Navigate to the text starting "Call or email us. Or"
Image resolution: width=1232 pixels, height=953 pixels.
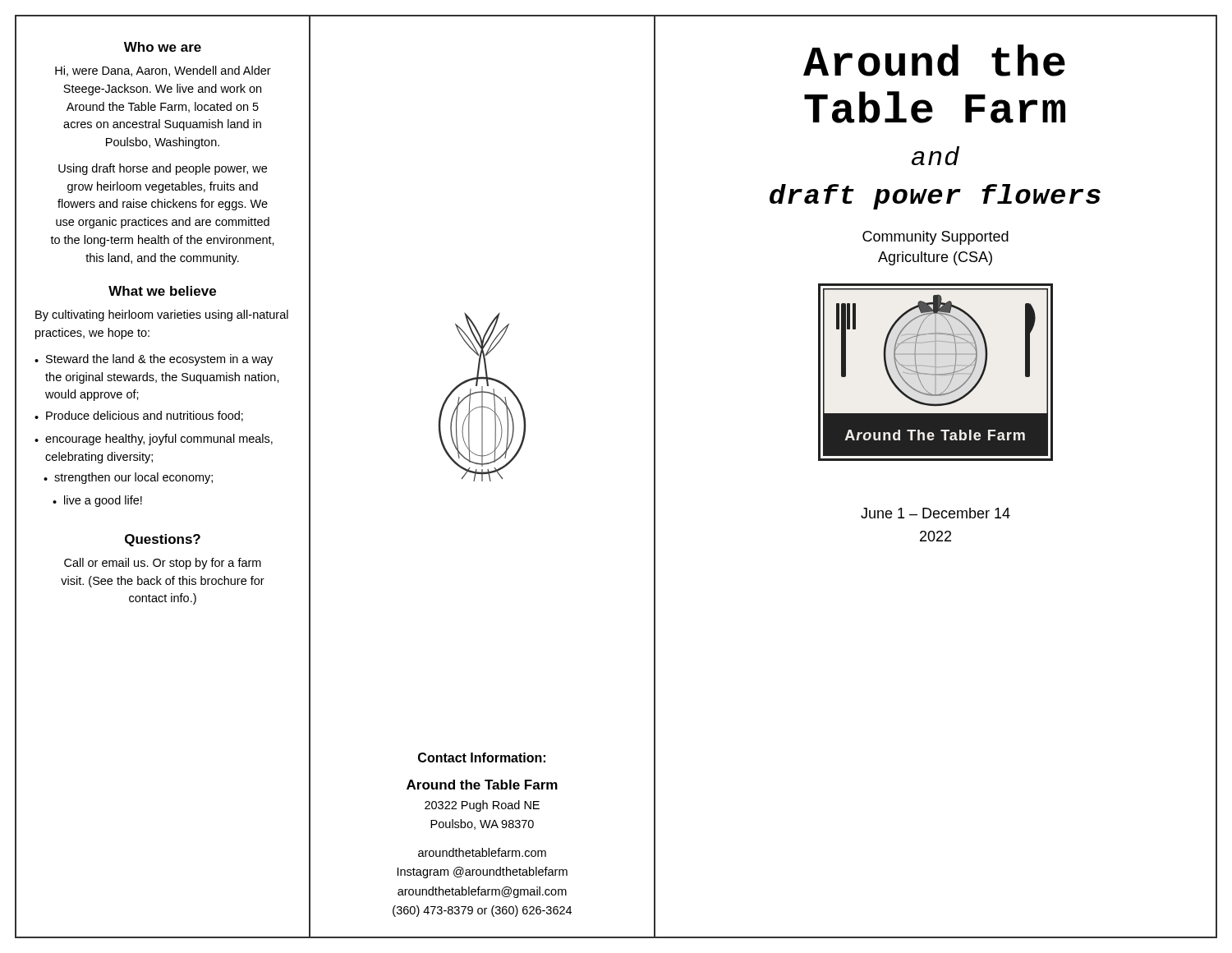pos(163,580)
